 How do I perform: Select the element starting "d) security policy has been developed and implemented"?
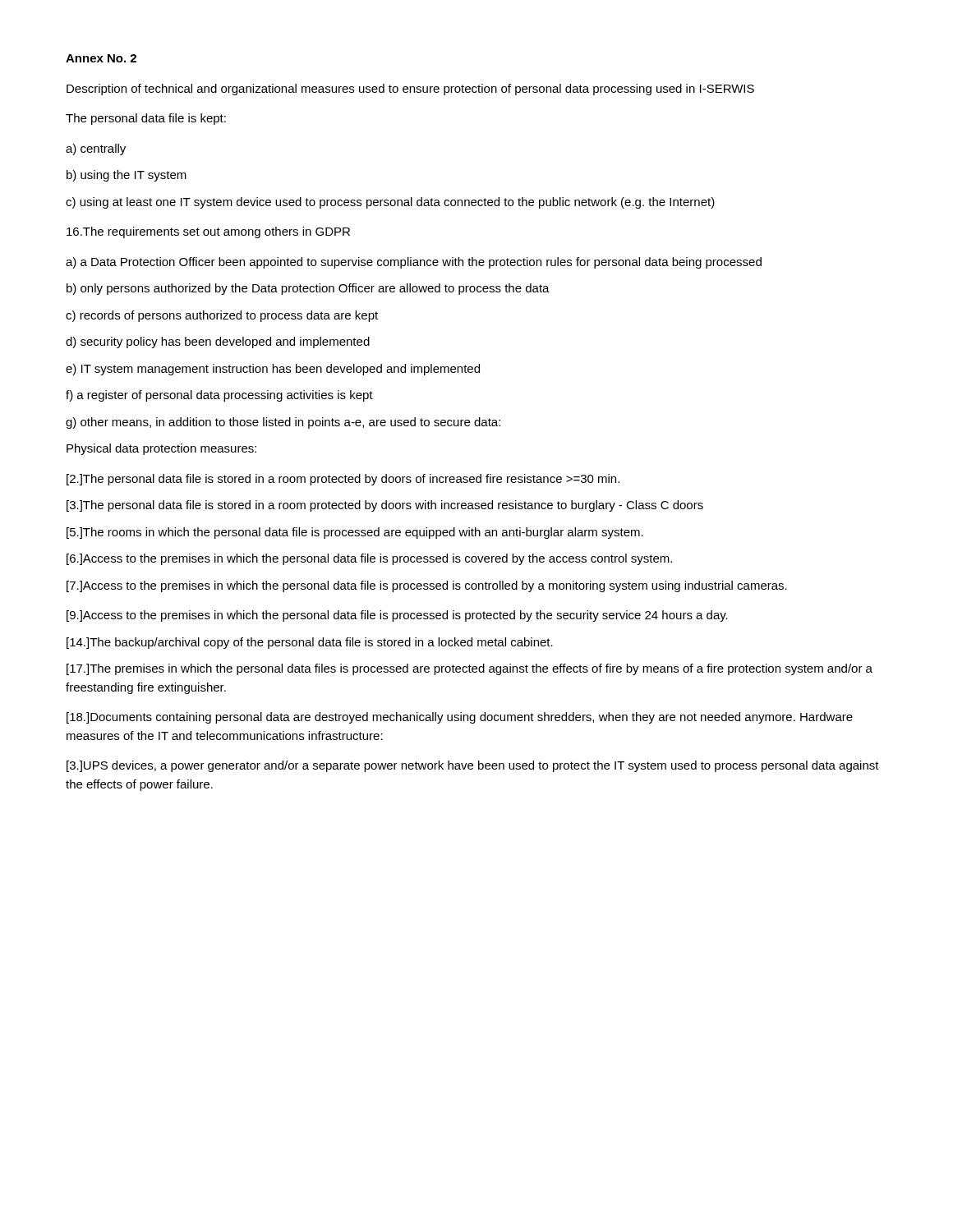tap(218, 341)
